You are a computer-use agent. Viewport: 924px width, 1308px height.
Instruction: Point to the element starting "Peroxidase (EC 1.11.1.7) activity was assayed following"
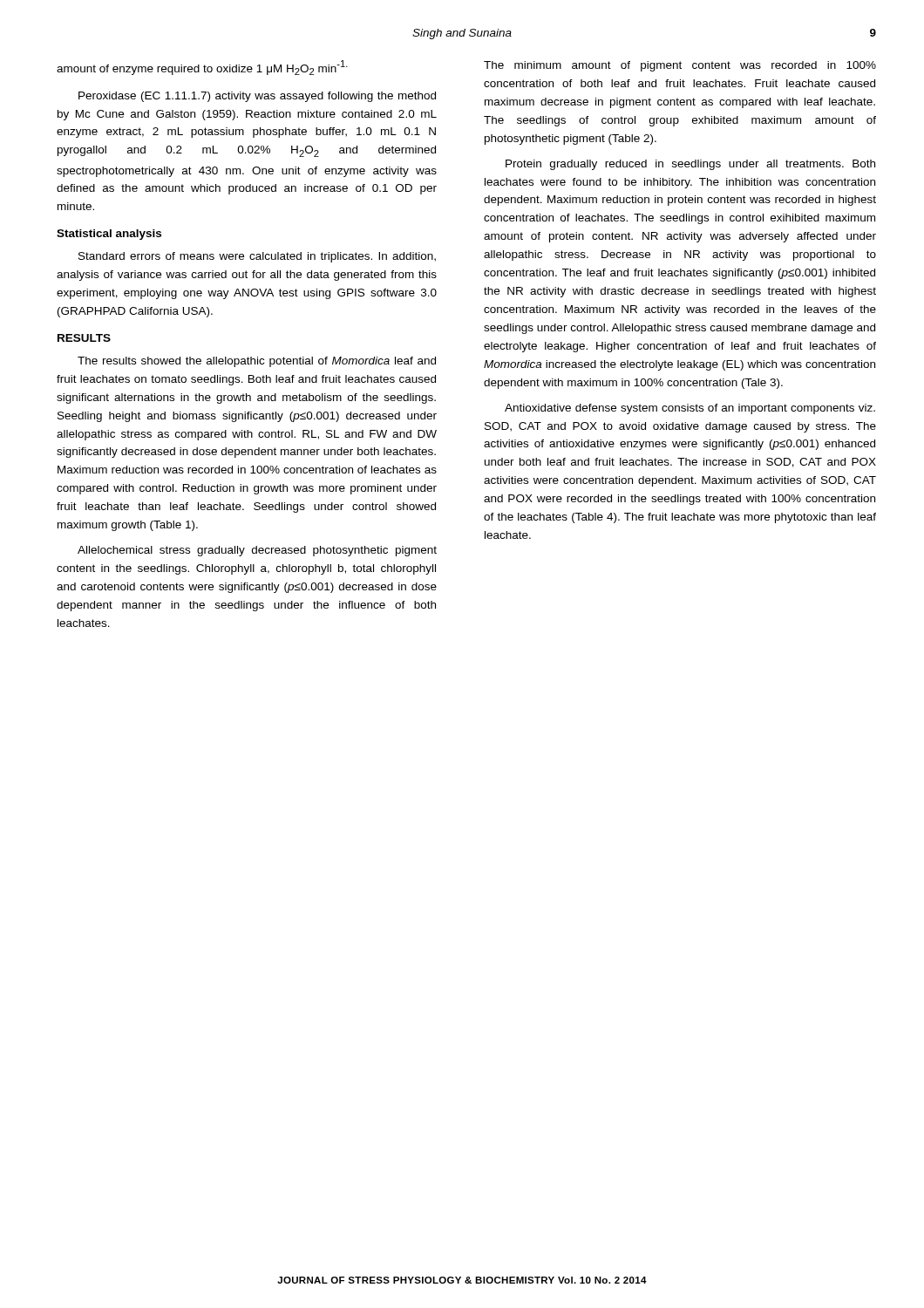[x=247, y=152]
